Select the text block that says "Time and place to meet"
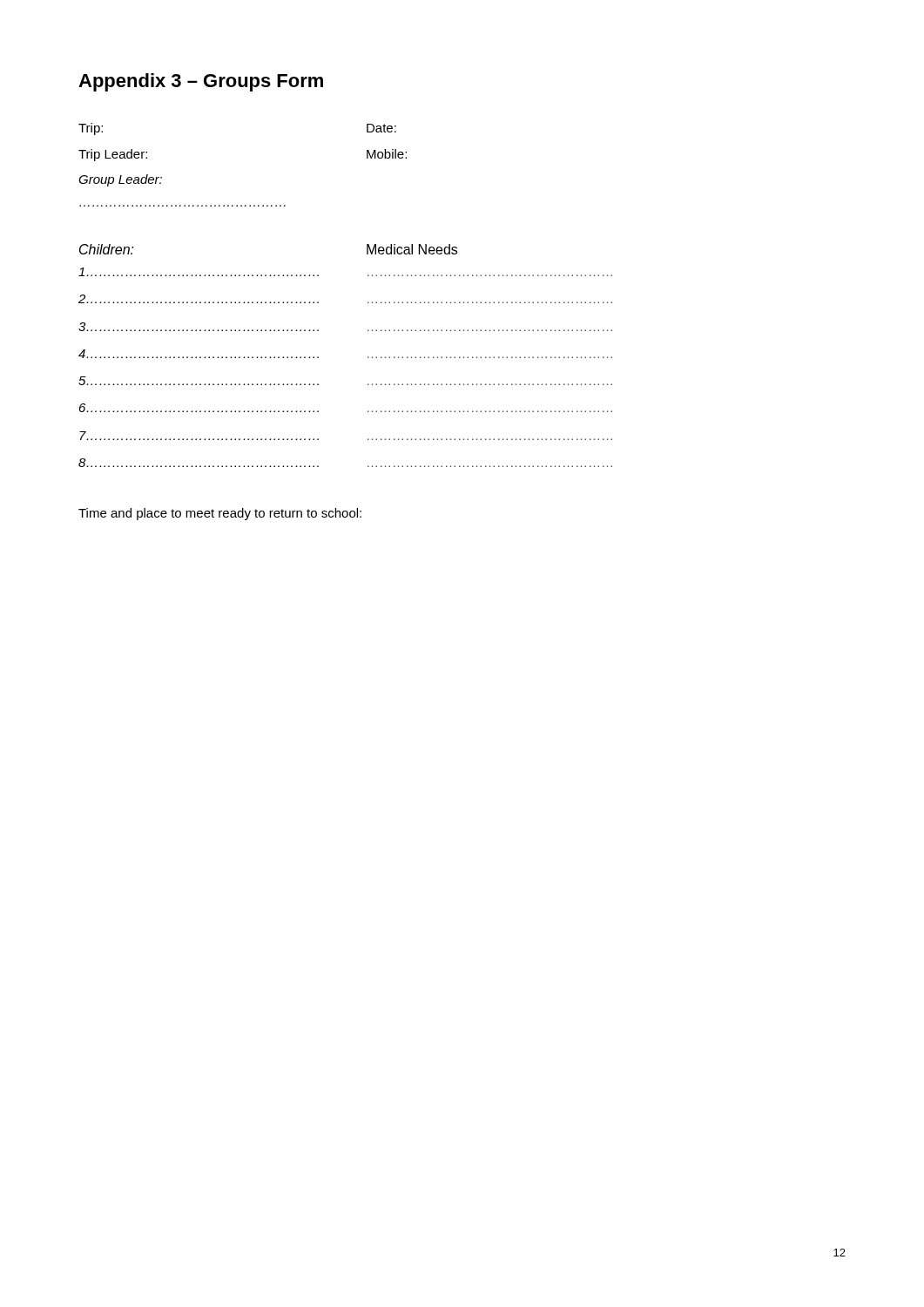The width and height of the screenshot is (924, 1307). (220, 513)
